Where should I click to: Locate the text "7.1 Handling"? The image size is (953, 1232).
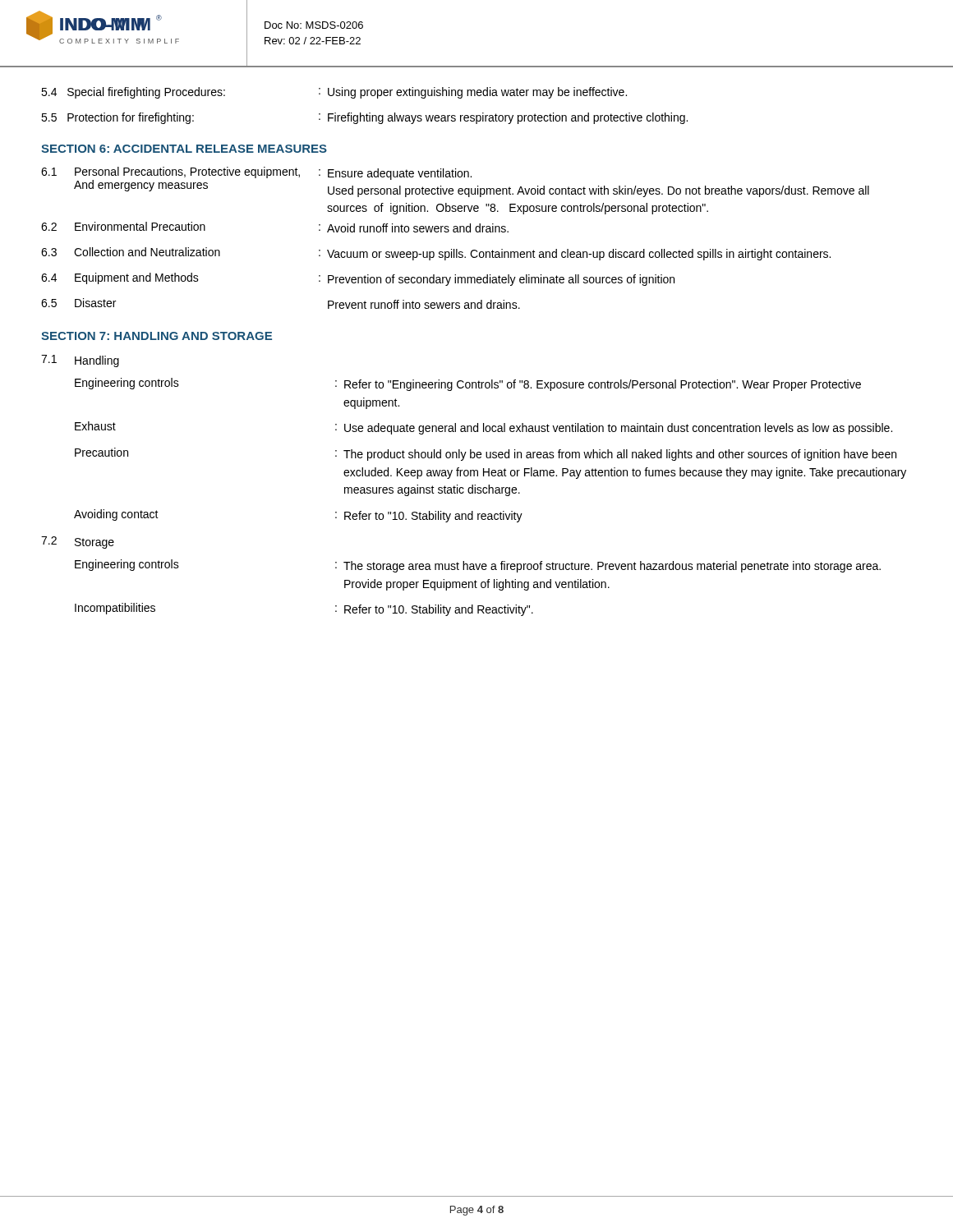click(x=80, y=361)
